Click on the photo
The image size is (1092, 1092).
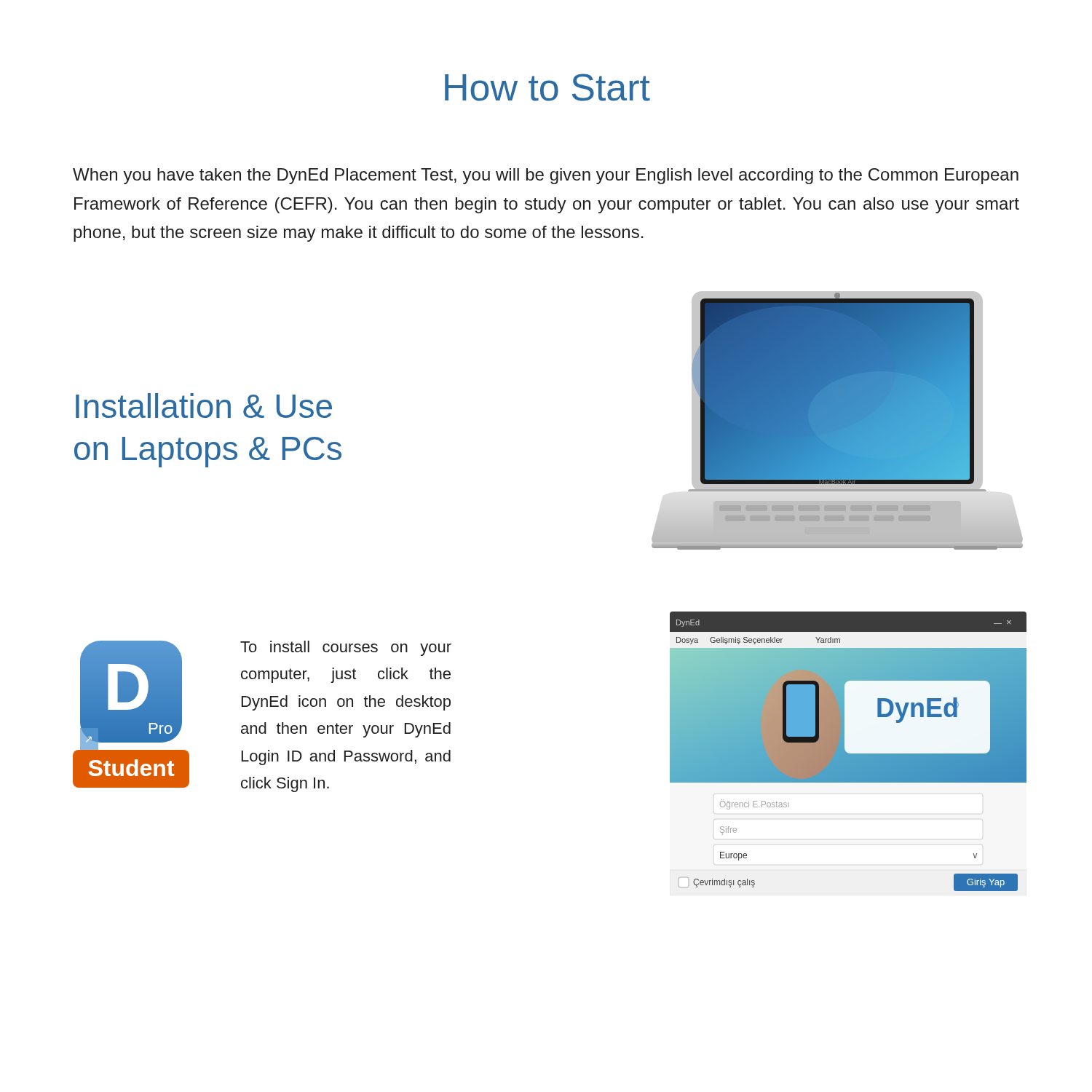[837, 419]
